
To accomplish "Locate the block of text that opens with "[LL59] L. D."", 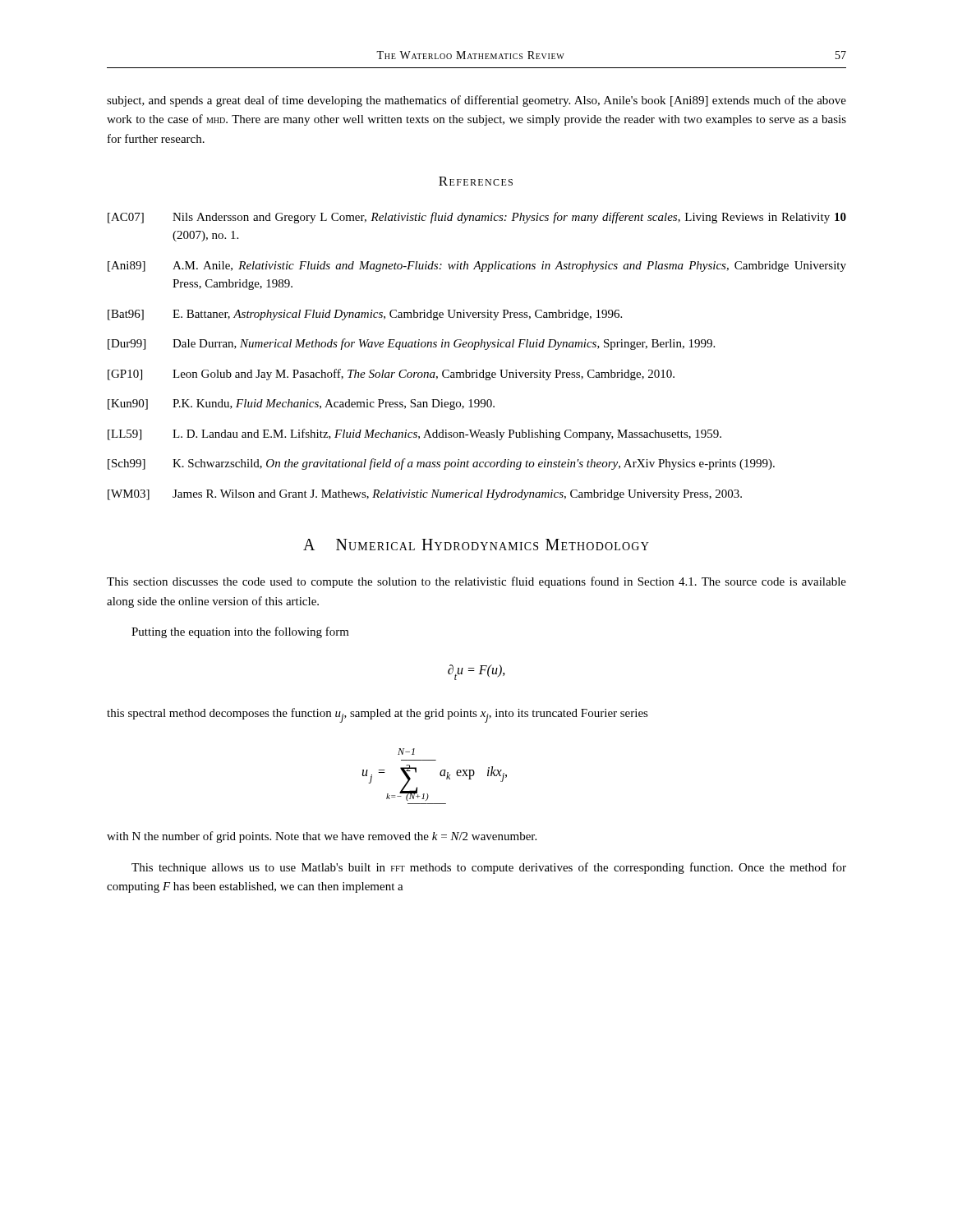I will (x=476, y=434).
